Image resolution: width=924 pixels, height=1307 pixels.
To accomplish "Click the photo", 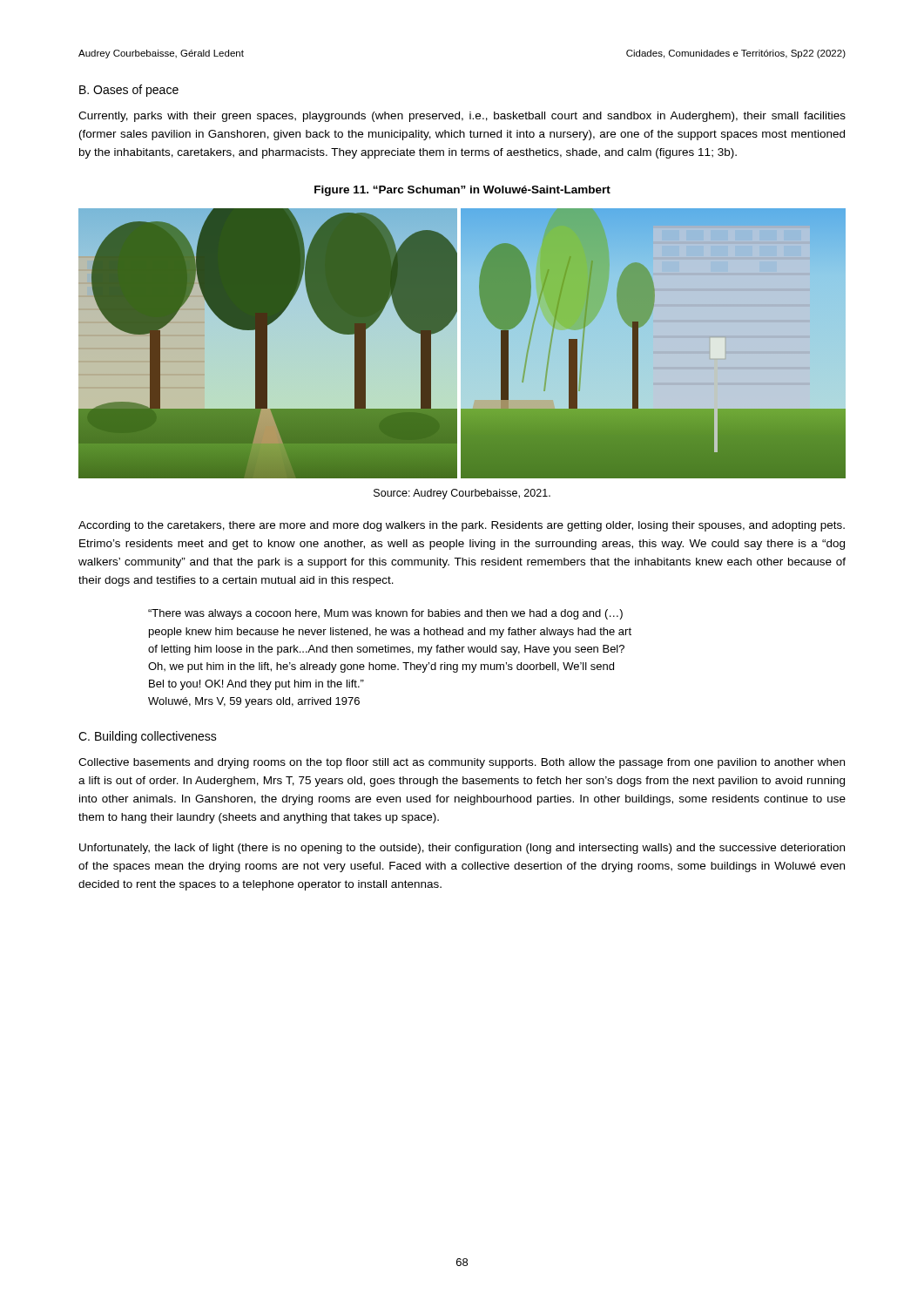I will click(462, 343).
